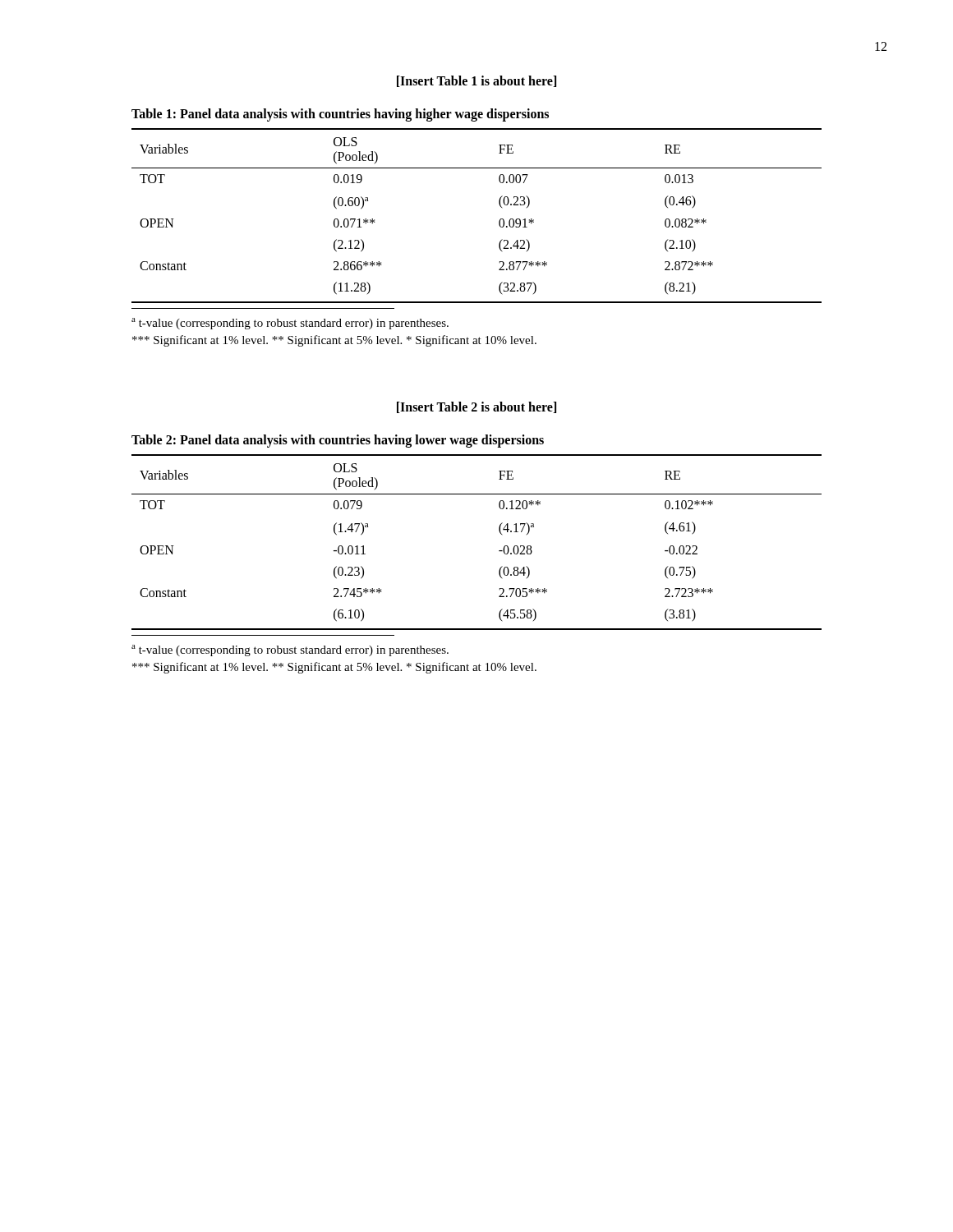
Task: Where is the passage that starts "[Insert Table 1"?
Action: [x=476, y=81]
